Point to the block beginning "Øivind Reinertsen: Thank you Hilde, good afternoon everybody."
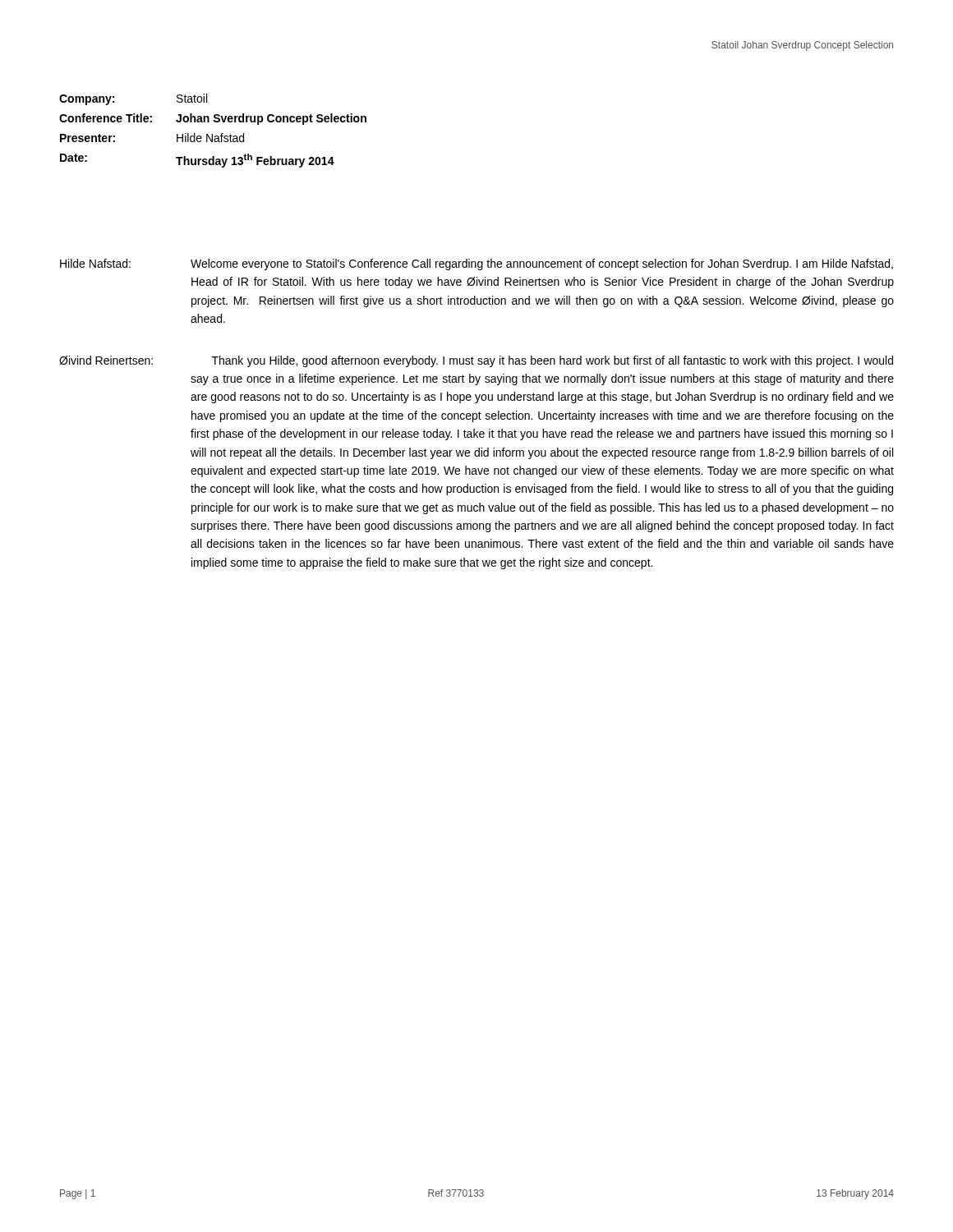Viewport: 953px width, 1232px height. pos(476,462)
